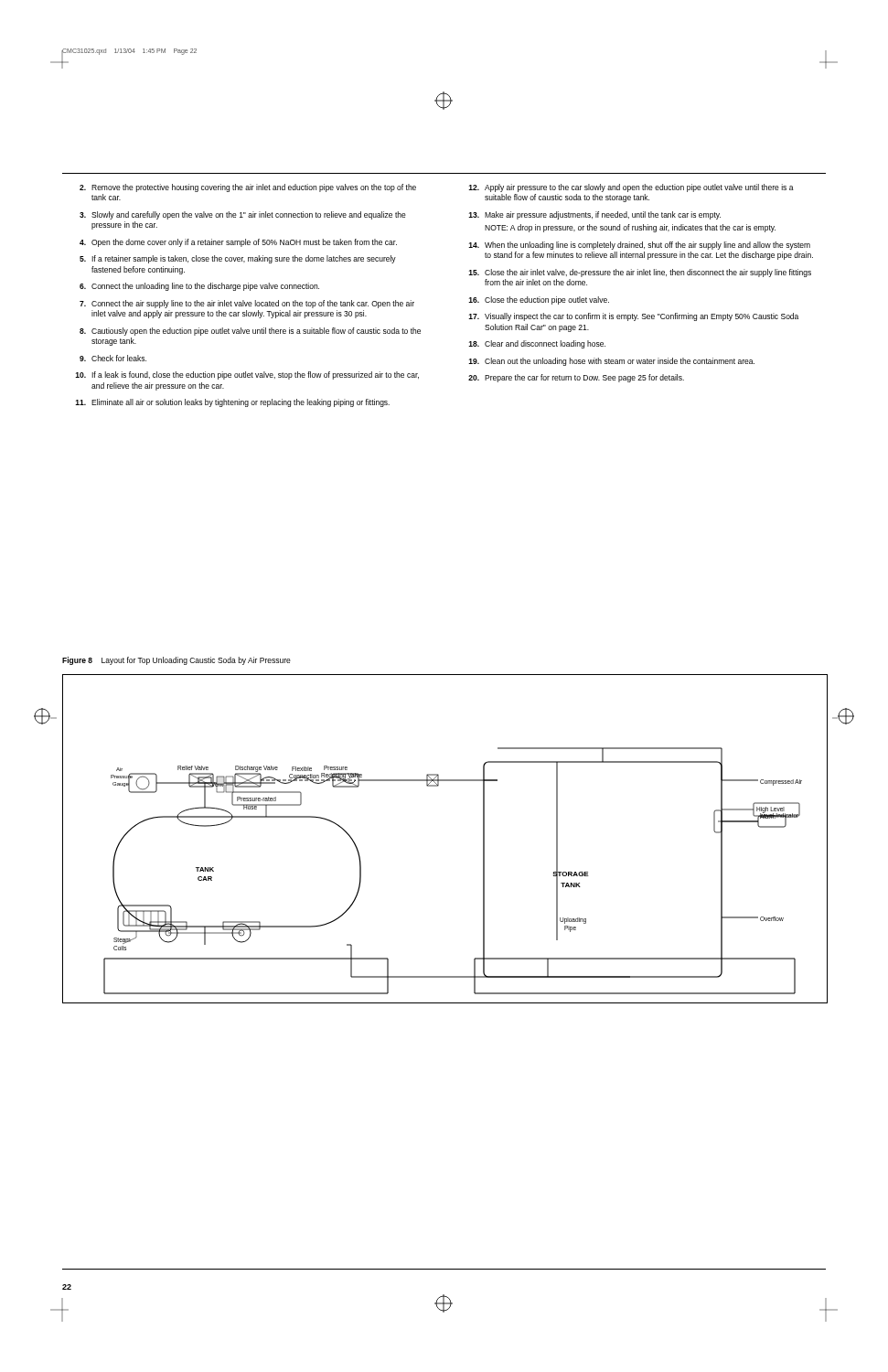Find the block on this page that starts "11. Eliminate all air"

[243, 403]
